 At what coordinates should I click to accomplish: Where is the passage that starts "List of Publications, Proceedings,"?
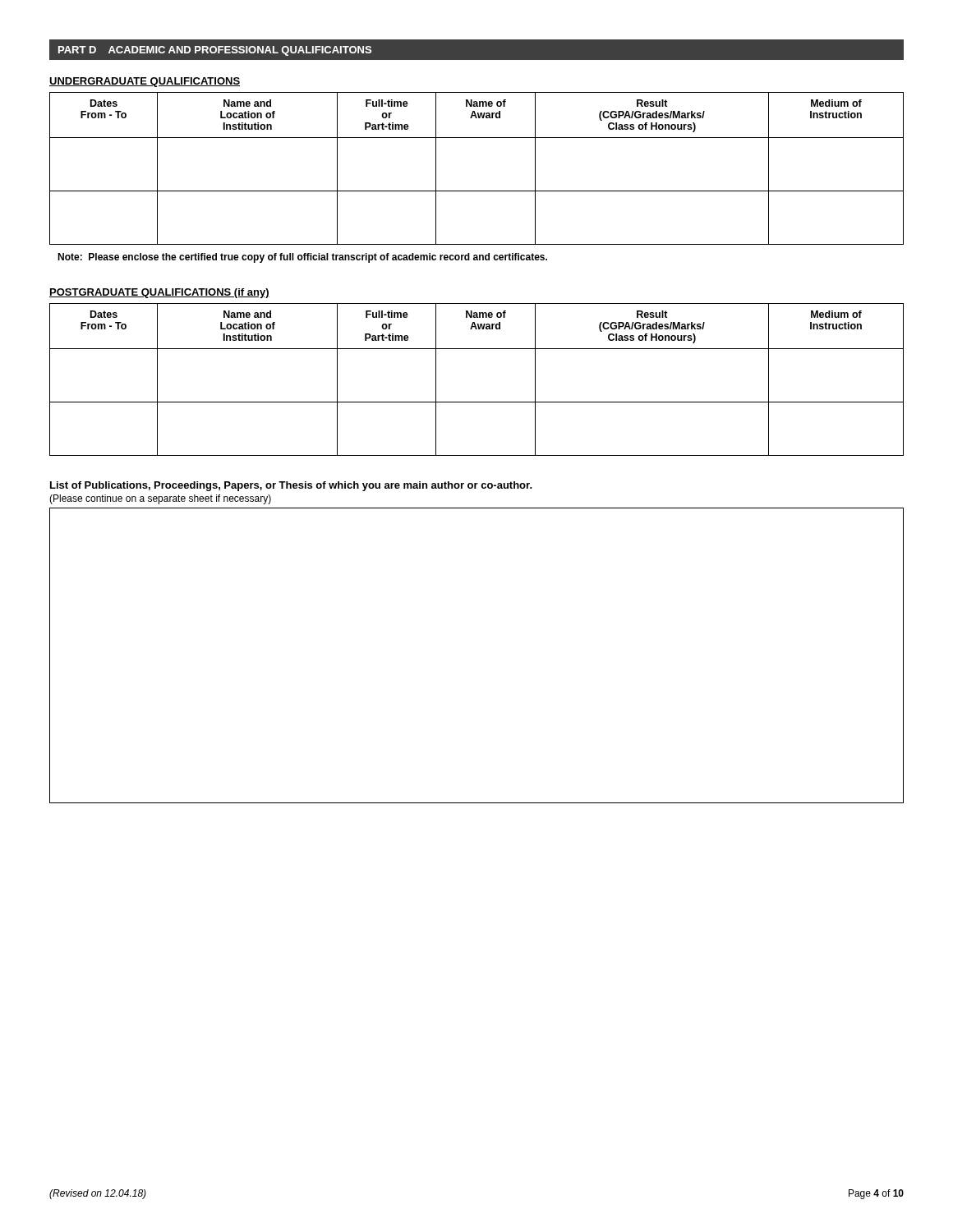476,485
